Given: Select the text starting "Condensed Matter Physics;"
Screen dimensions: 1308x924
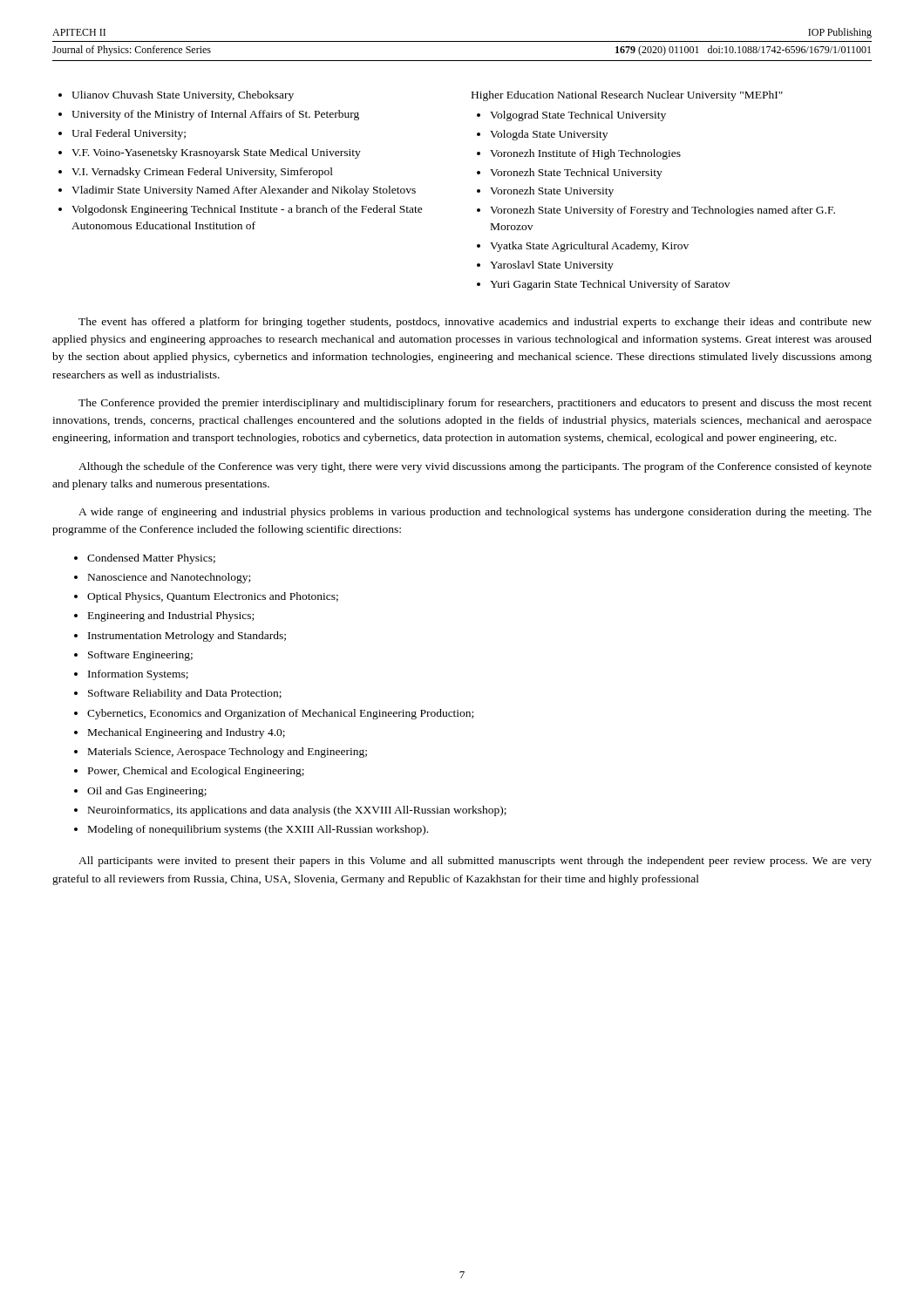Looking at the screenshot, I should [151, 559].
